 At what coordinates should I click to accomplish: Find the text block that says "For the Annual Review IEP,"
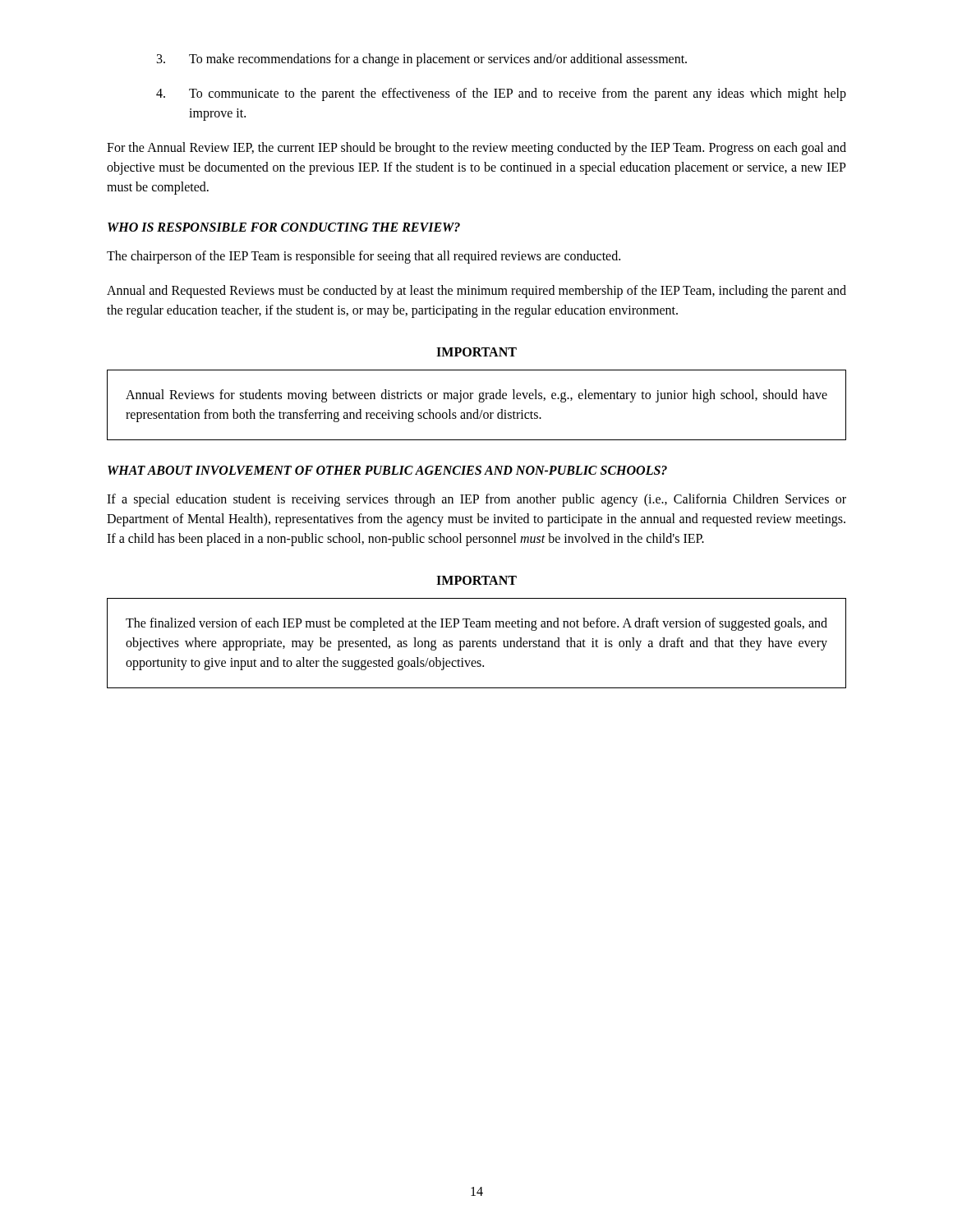tap(476, 167)
